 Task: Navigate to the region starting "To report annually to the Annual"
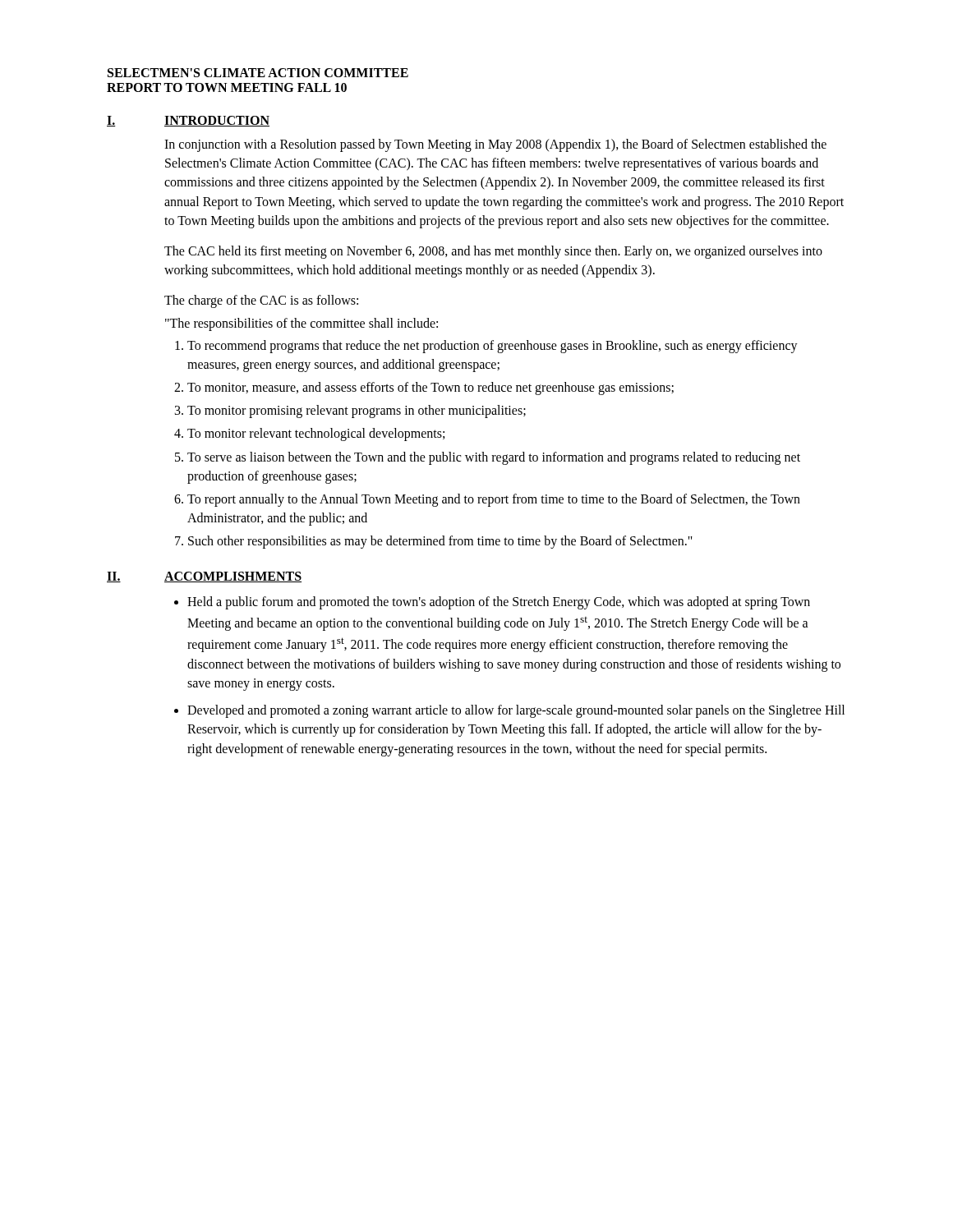click(x=494, y=508)
